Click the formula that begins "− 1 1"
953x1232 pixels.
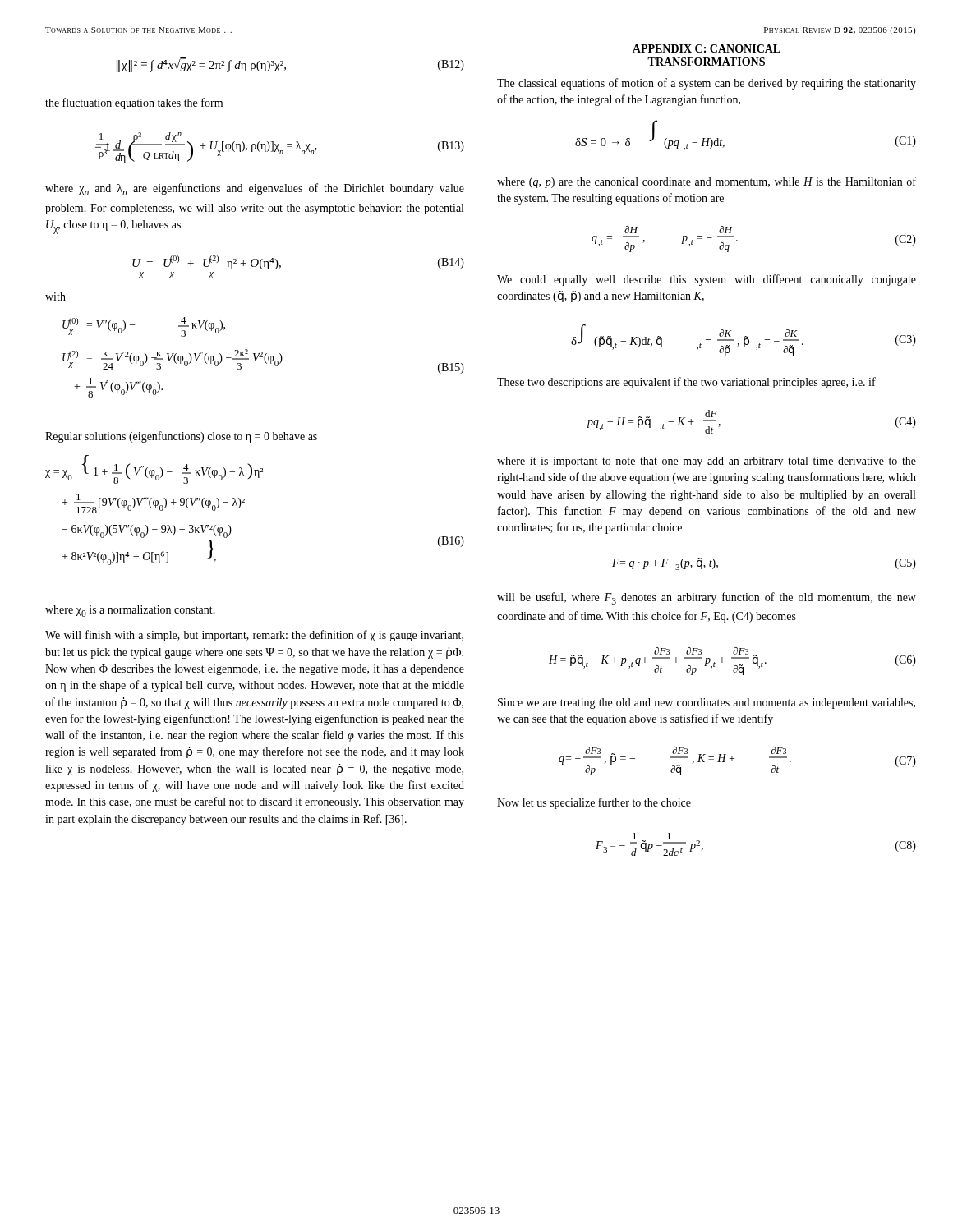(x=279, y=146)
